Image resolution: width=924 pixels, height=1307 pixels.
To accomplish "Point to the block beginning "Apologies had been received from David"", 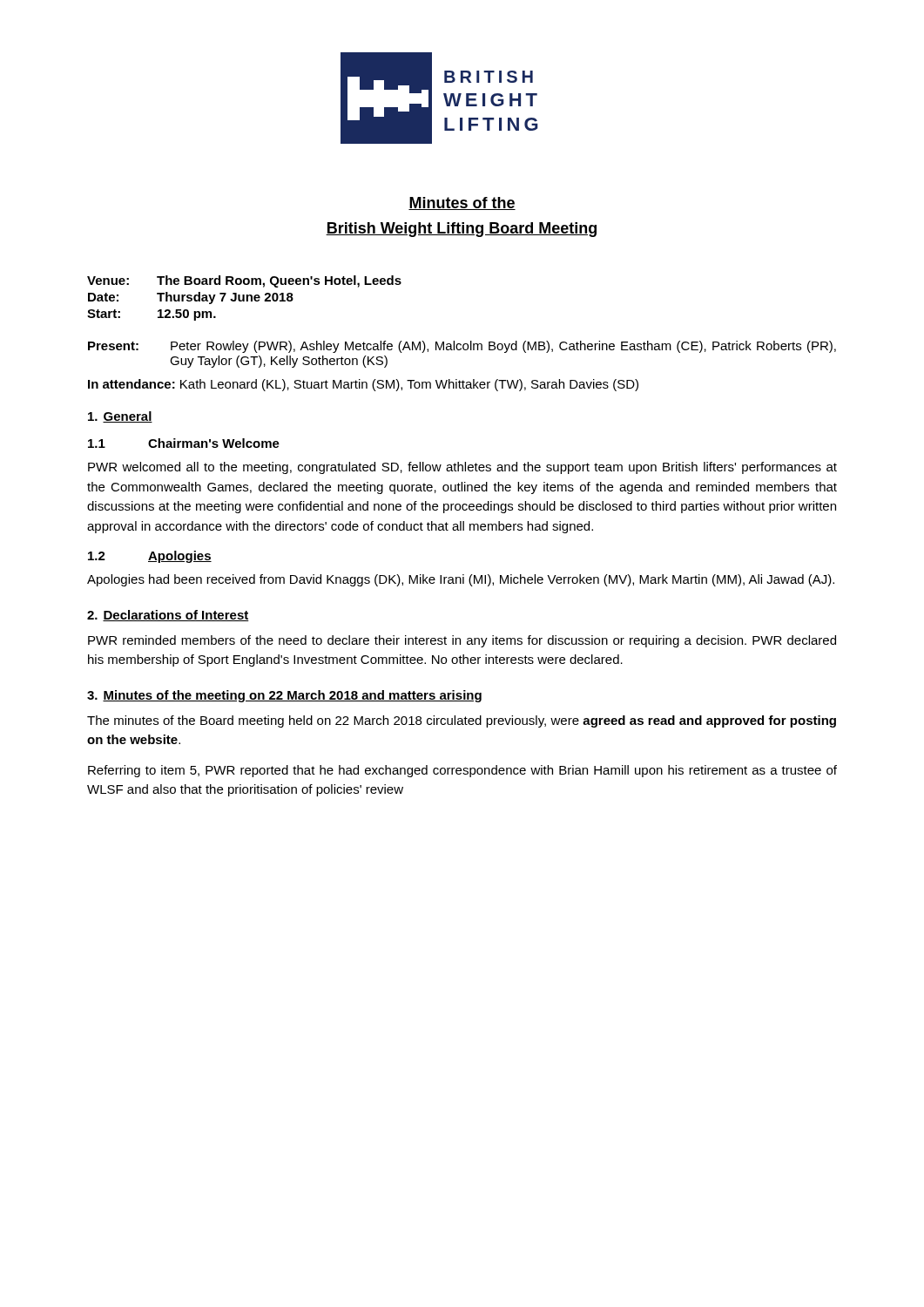I will 461,579.
